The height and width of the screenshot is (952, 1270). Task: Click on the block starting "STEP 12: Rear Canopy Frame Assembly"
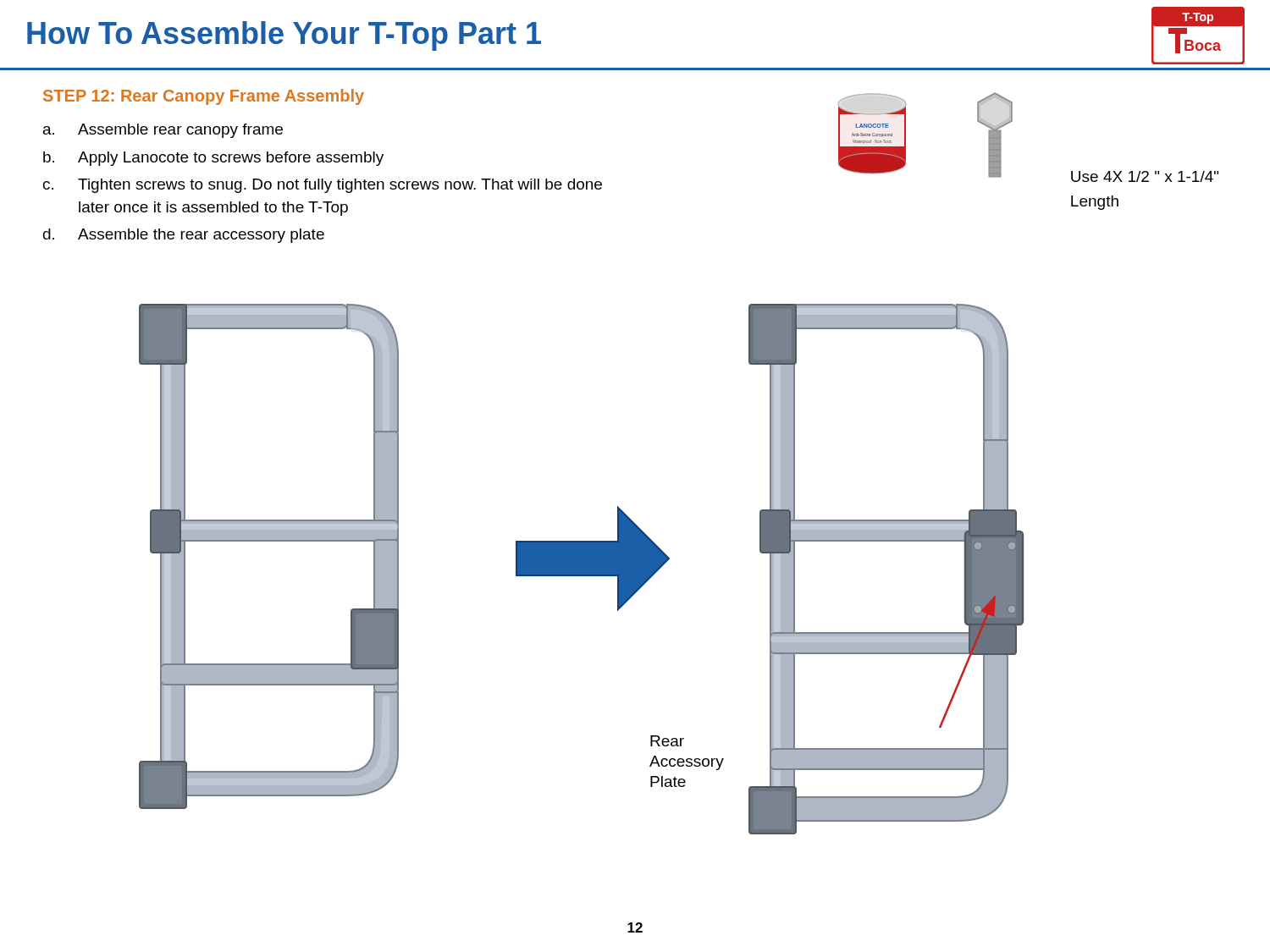pyautogui.click(x=203, y=96)
